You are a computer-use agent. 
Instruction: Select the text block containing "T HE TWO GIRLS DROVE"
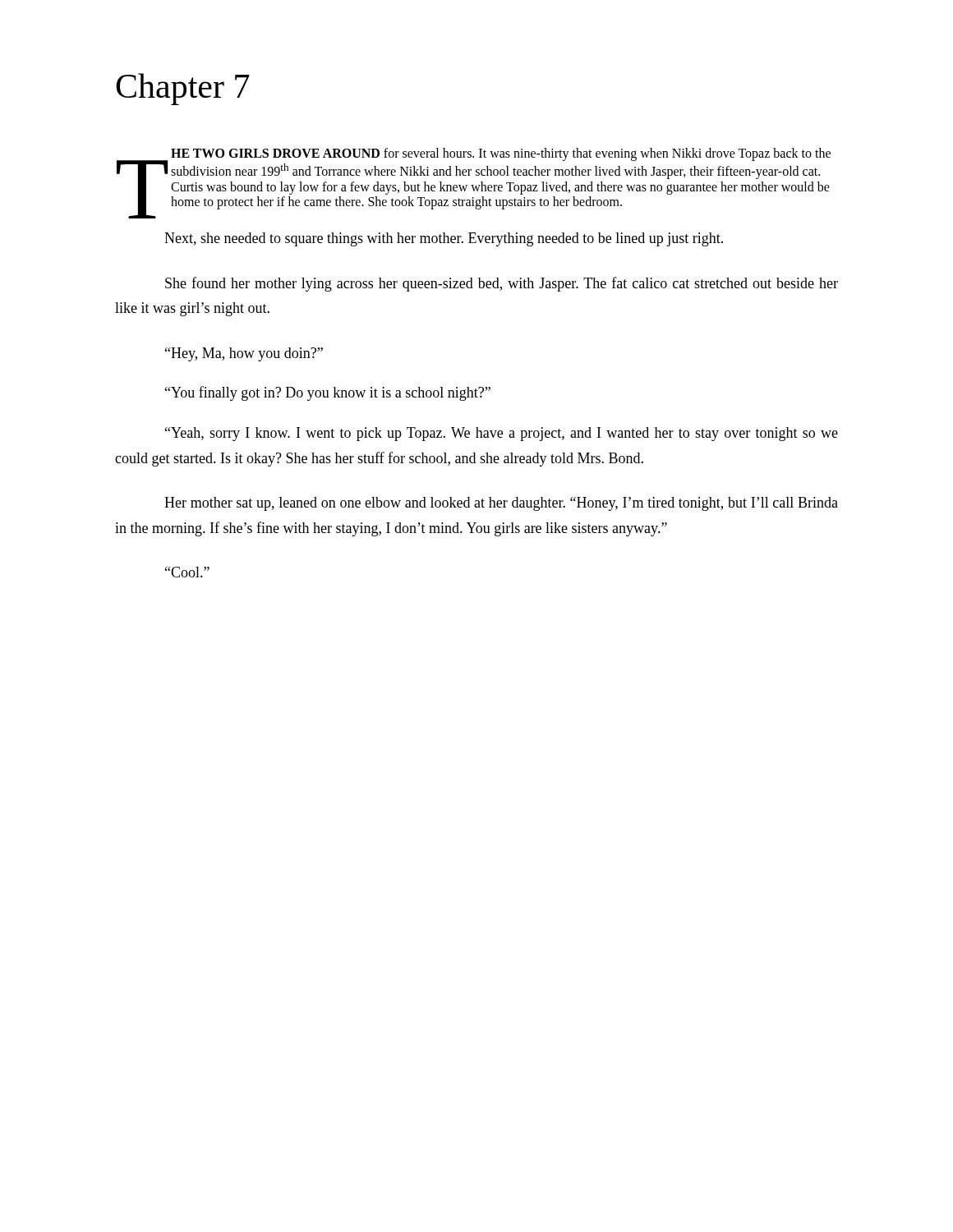[476, 186]
